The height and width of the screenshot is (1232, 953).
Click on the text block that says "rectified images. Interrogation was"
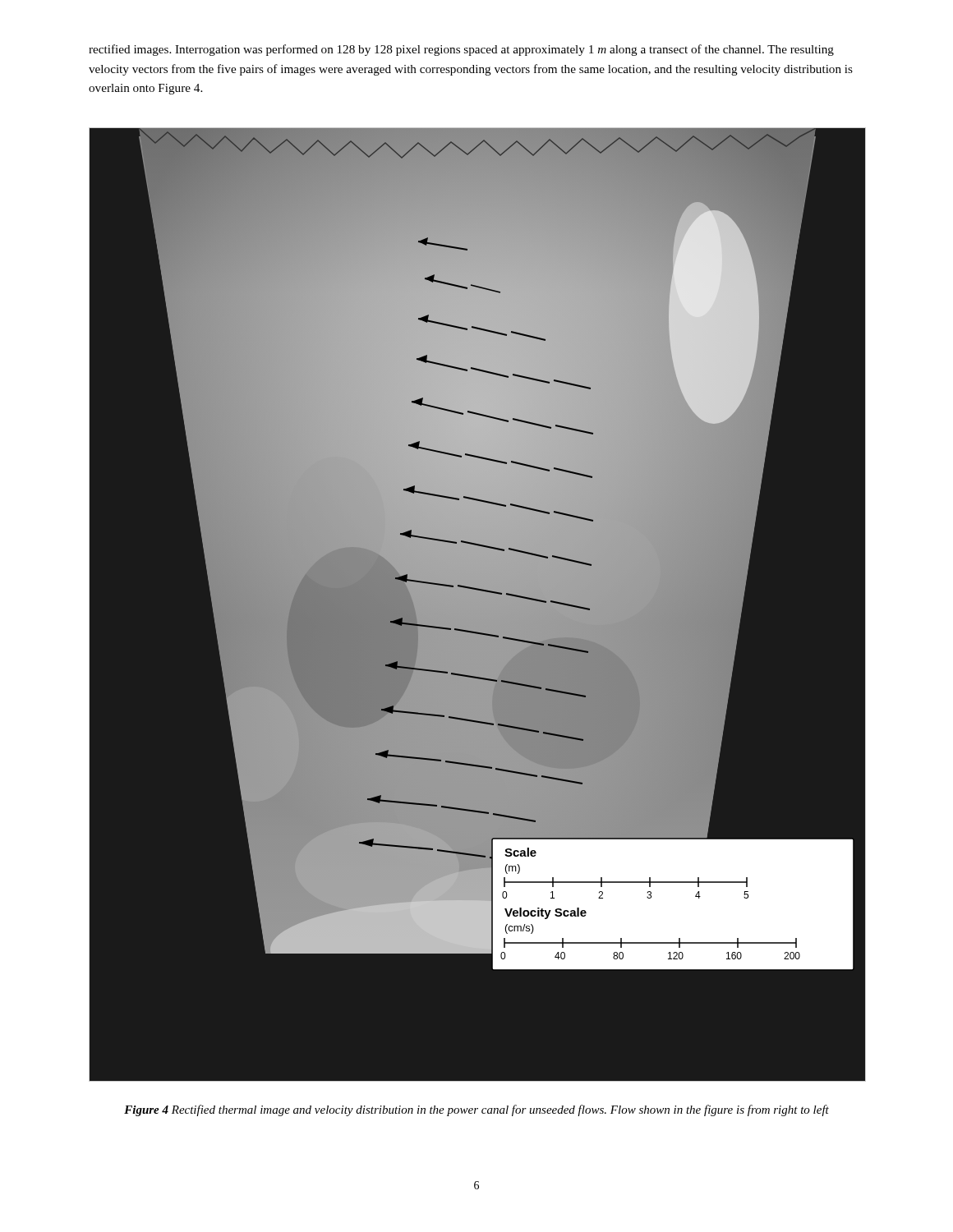pyautogui.click(x=471, y=68)
